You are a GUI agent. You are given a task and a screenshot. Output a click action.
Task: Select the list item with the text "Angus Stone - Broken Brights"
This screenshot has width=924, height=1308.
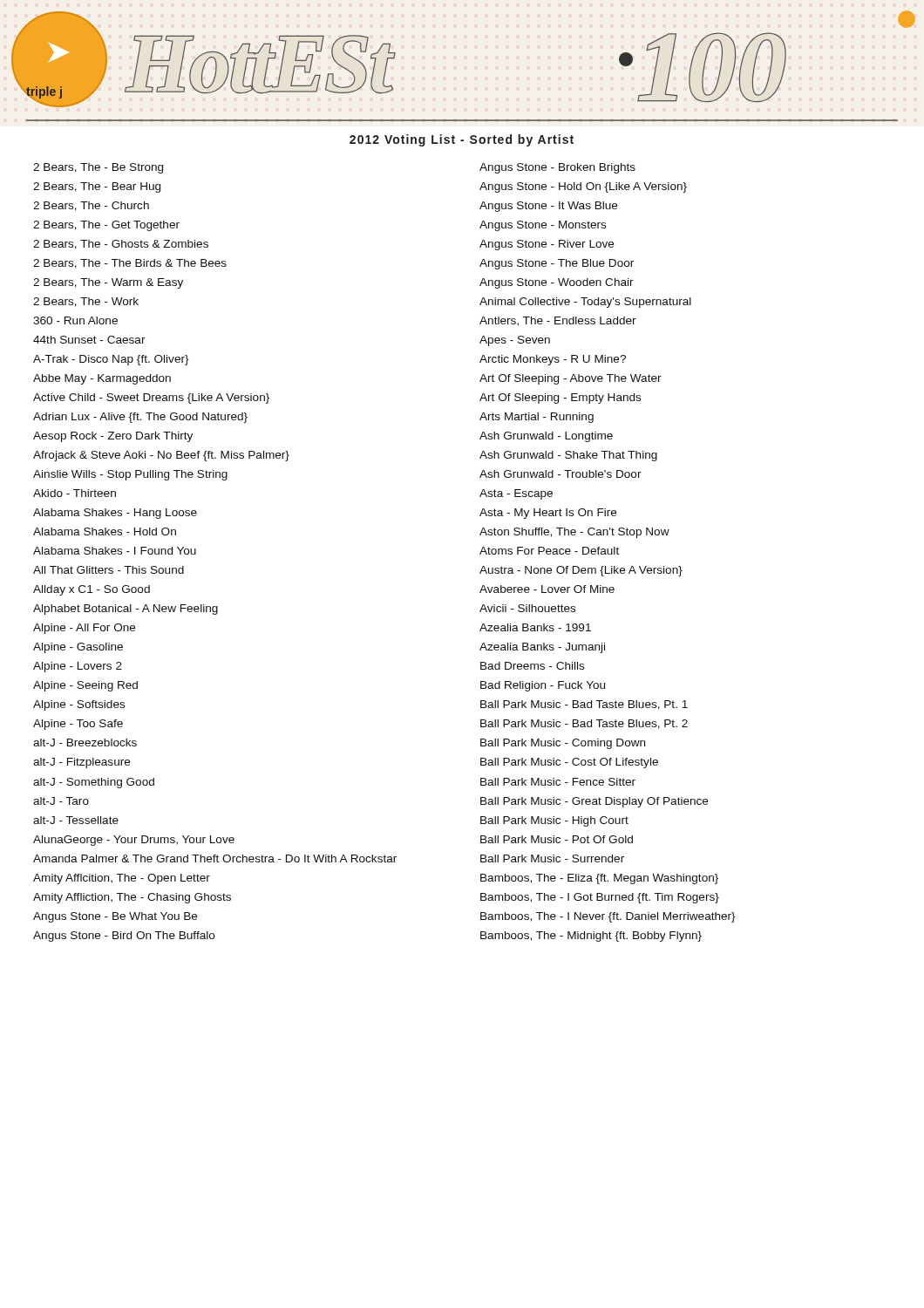(x=557, y=167)
